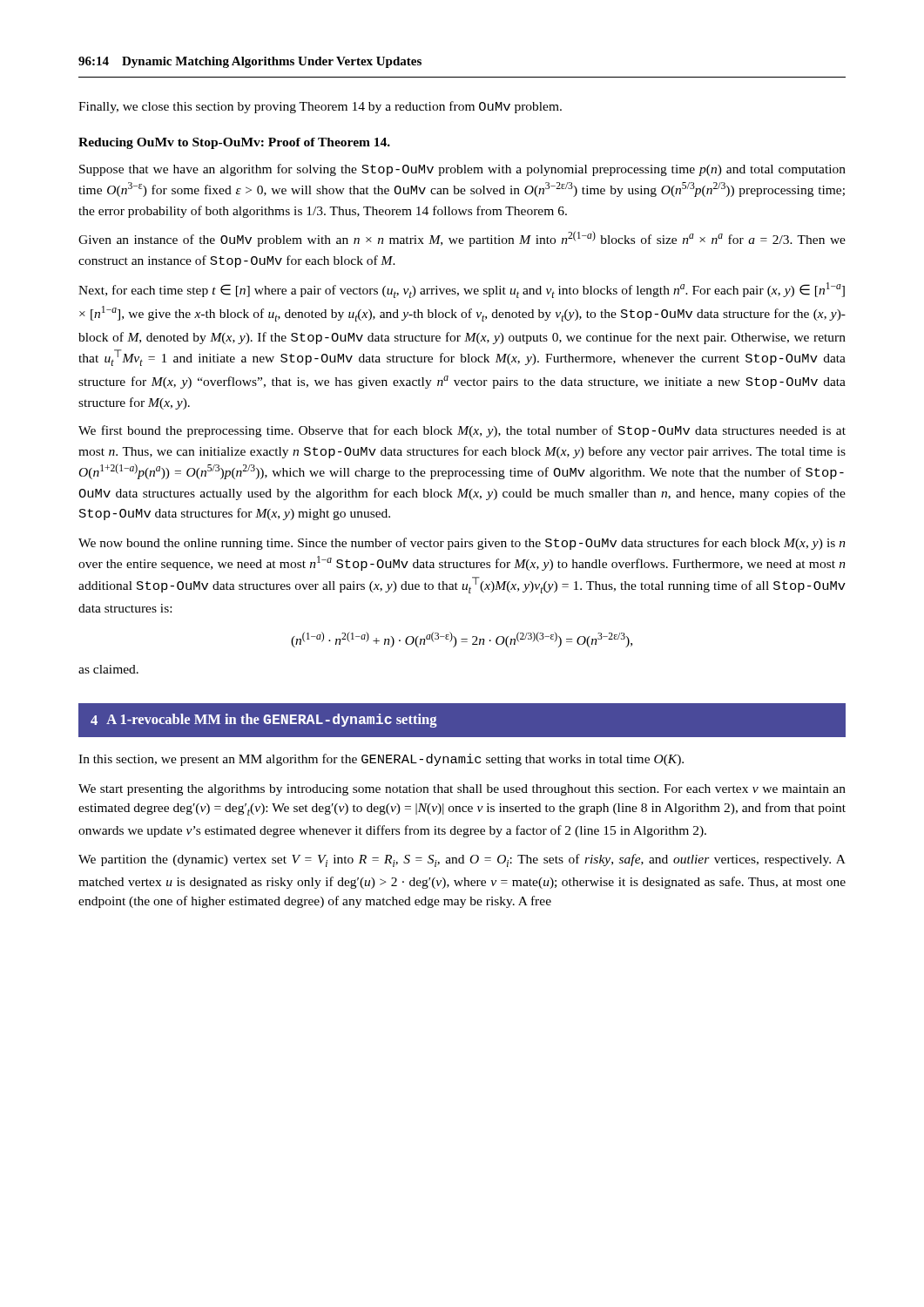924x1307 pixels.
Task: Select the text block that reads "In this section, we"
Action: tap(382, 760)
